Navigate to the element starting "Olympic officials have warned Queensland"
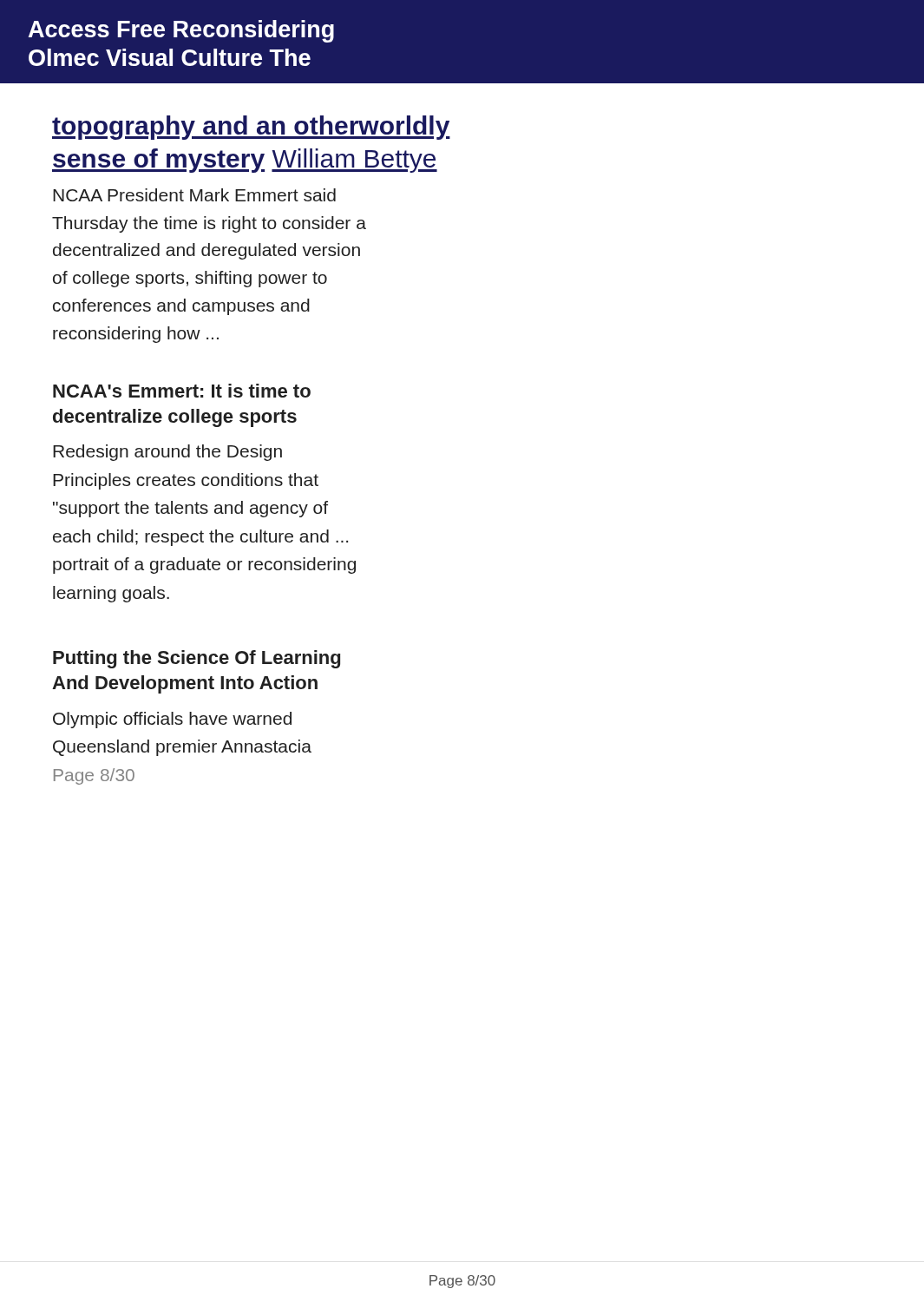 pyautogui.click(x=182, y=746)
